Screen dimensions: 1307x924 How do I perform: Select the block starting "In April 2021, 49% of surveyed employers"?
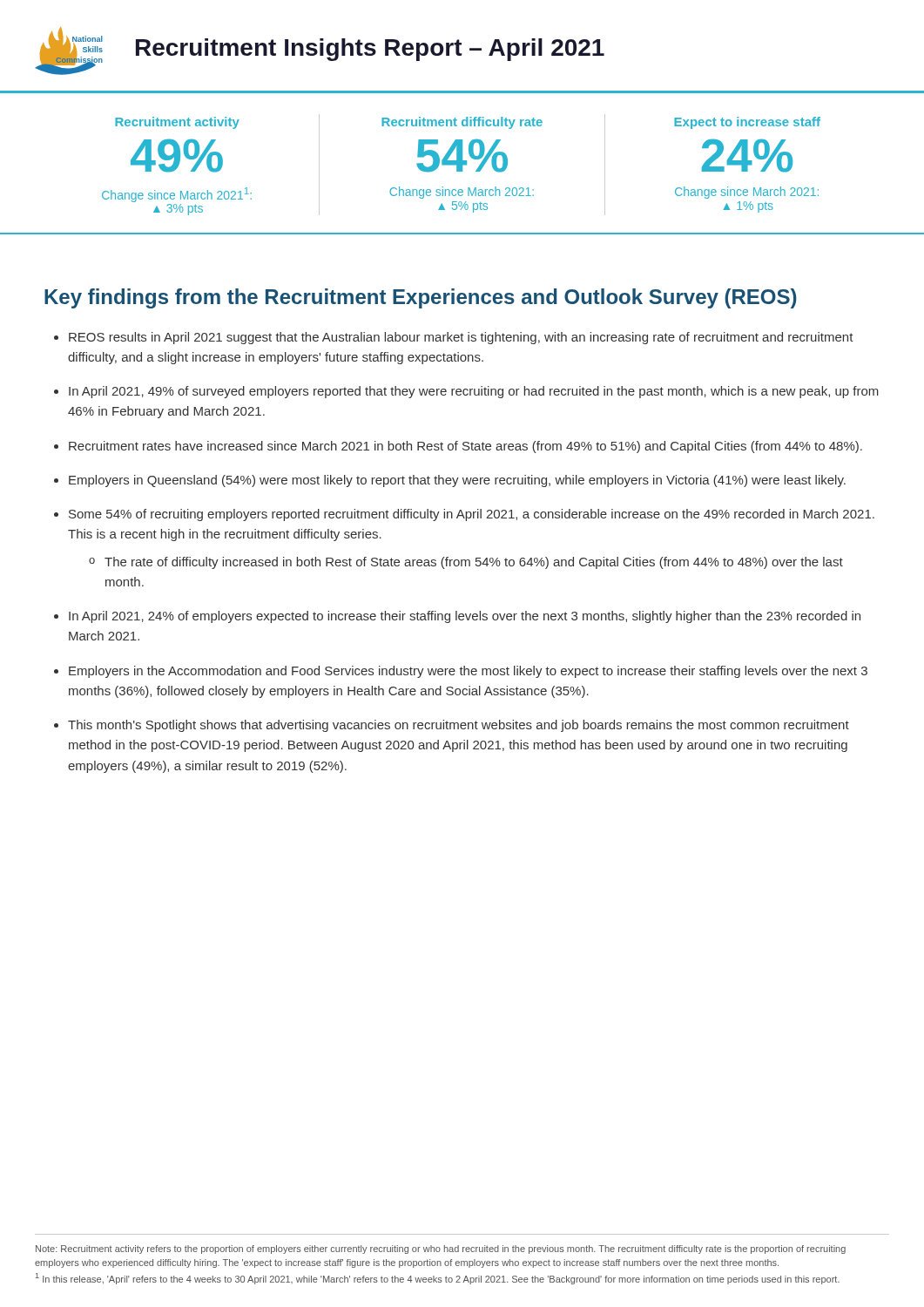pos(473,401)
